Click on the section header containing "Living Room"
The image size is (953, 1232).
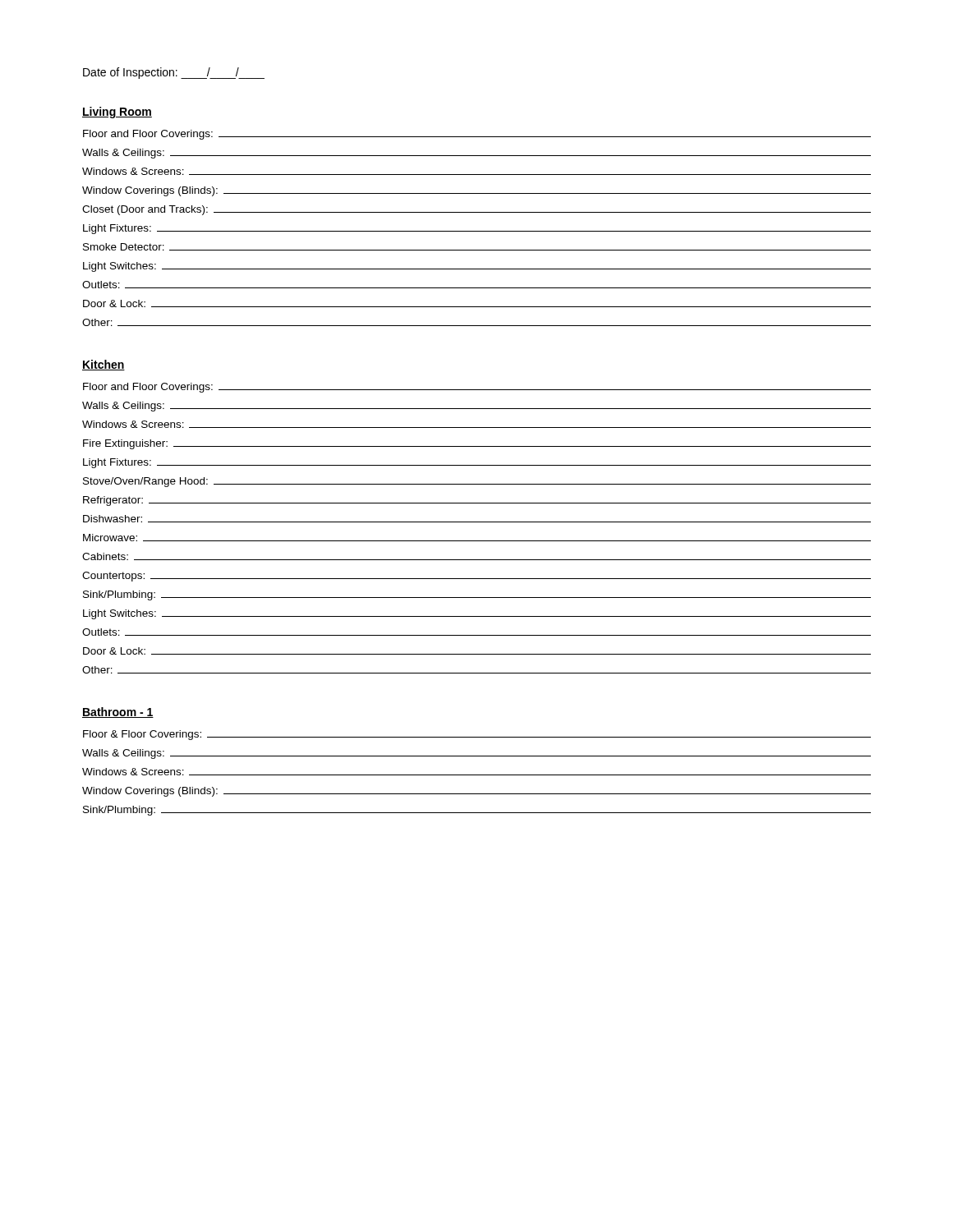tap(117, 112)
